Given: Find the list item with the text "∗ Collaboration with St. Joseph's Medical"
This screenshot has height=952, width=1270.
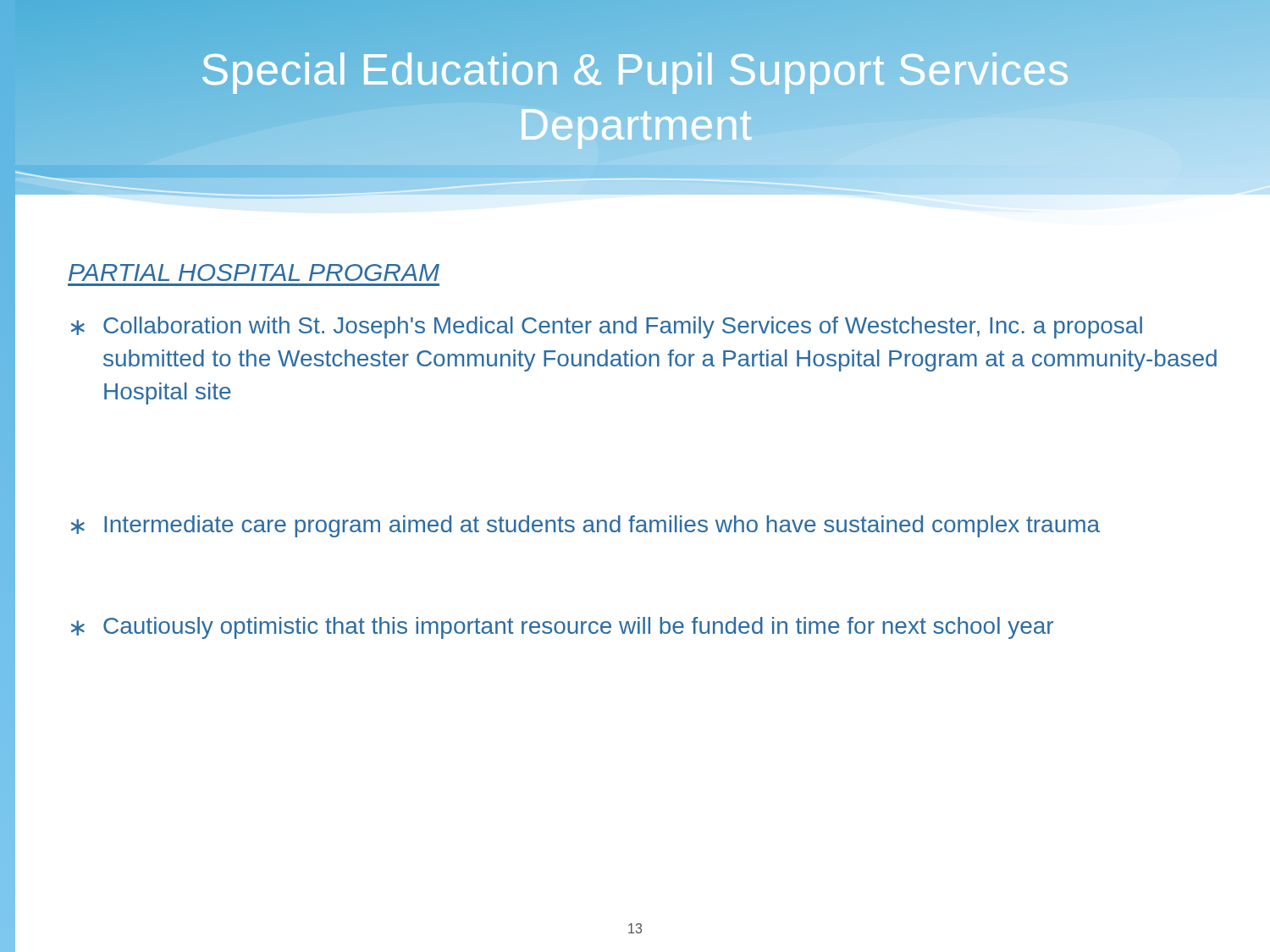Looking at the screenshot, I should click(643, 359).
